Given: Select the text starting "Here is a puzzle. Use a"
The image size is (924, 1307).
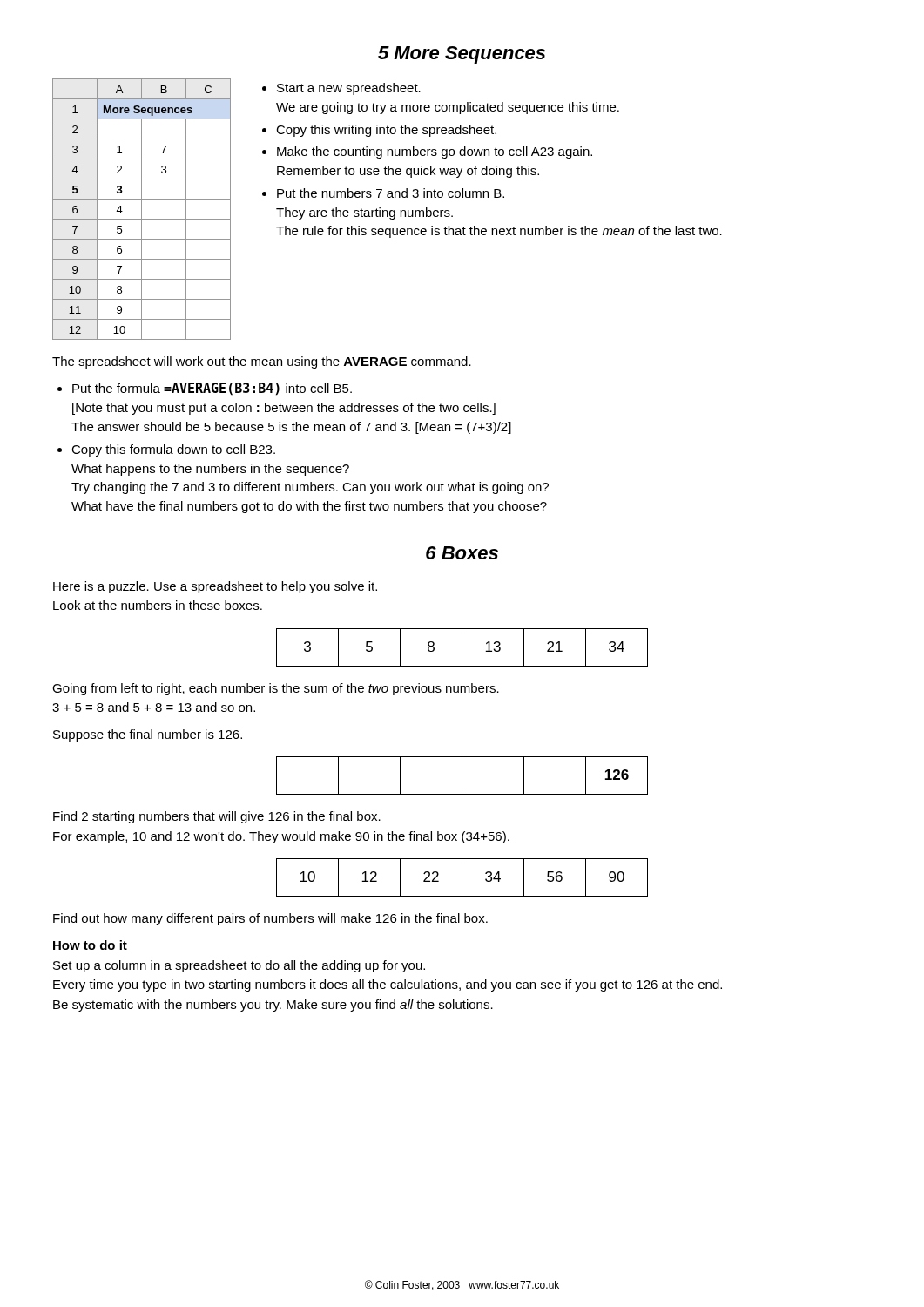Looking at the screenshot, I should tap(215, 596).
